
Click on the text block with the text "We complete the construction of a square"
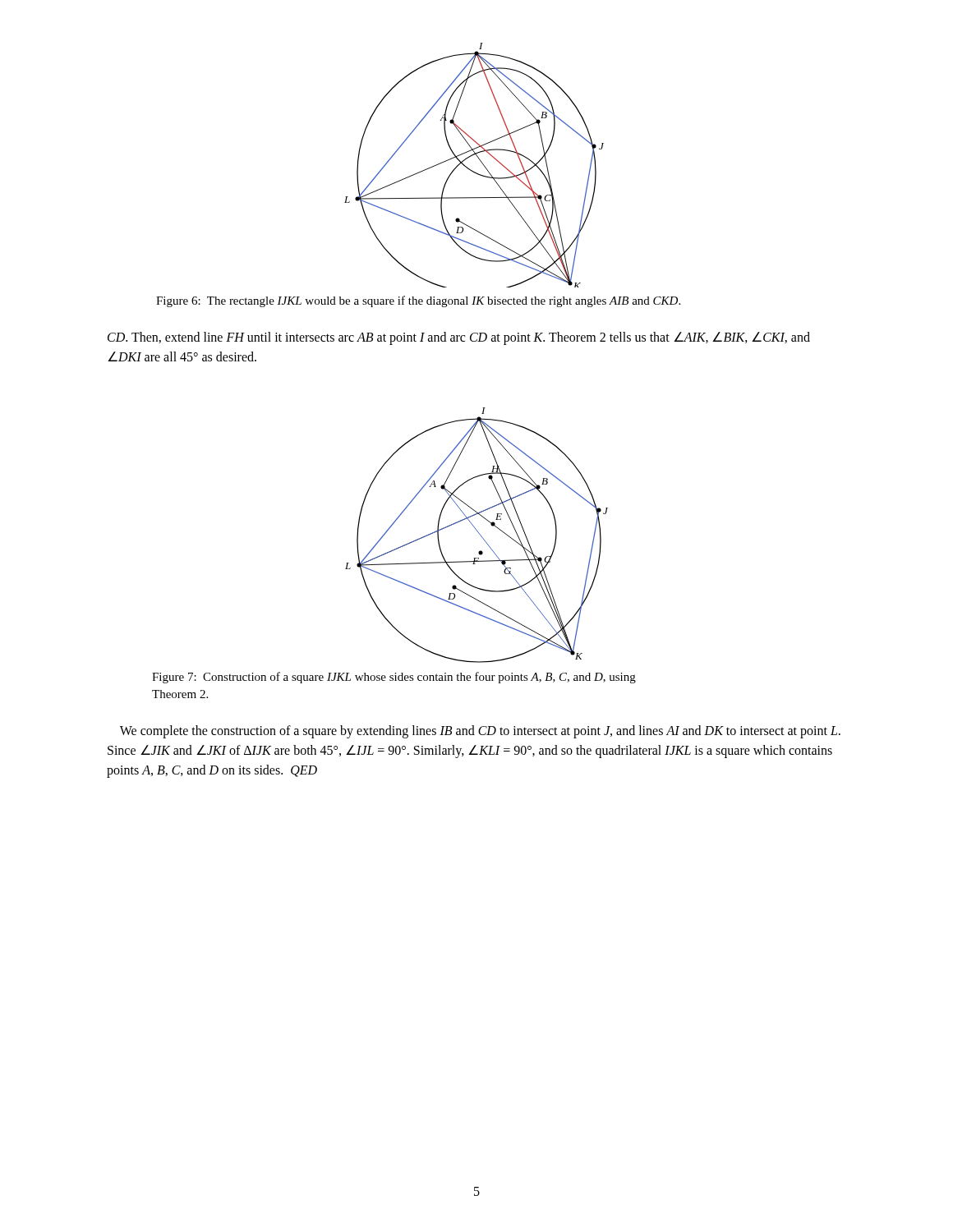474,750
